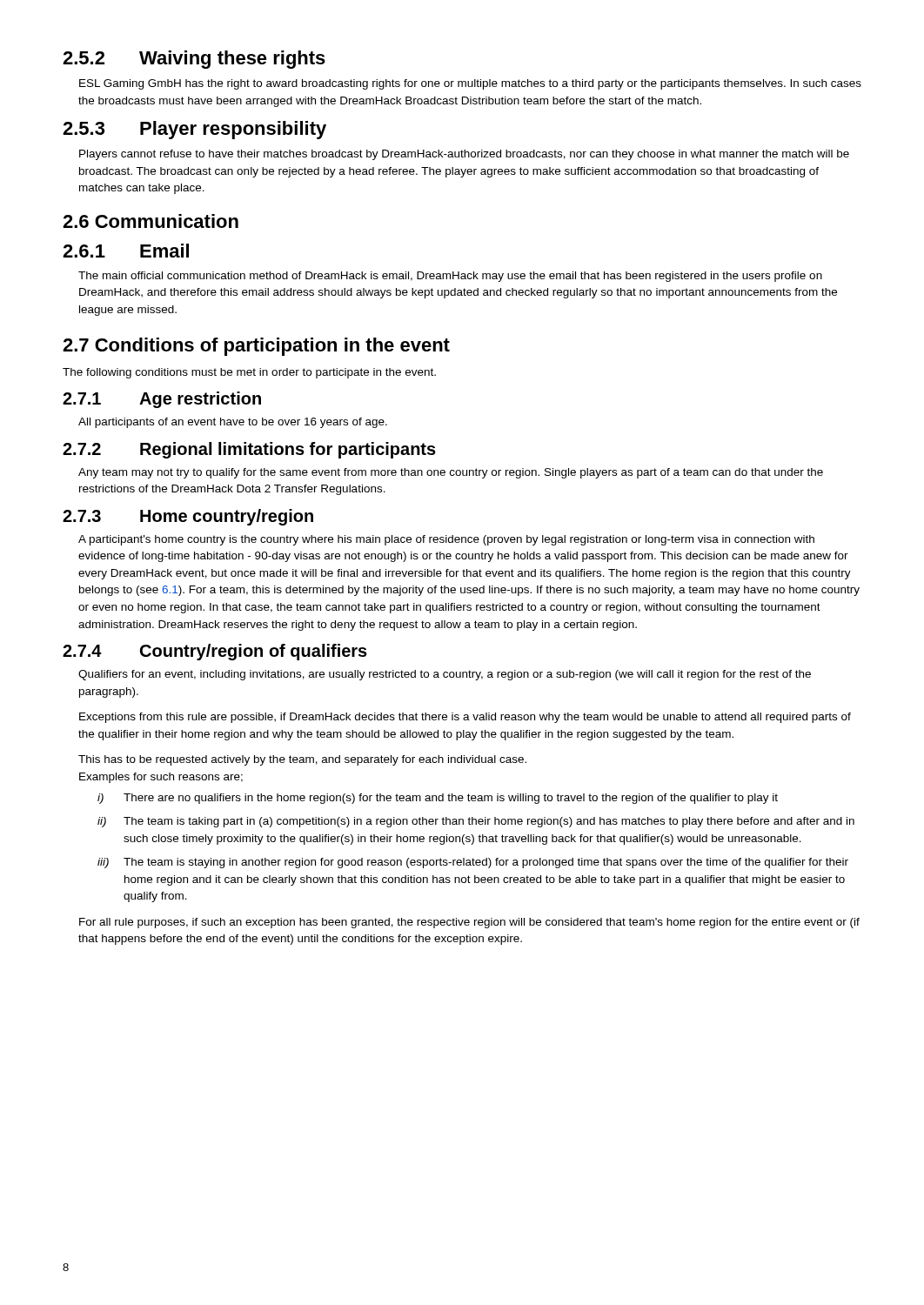
Task: Find the text starting "i) There are no"
Action: click(438, 797)
